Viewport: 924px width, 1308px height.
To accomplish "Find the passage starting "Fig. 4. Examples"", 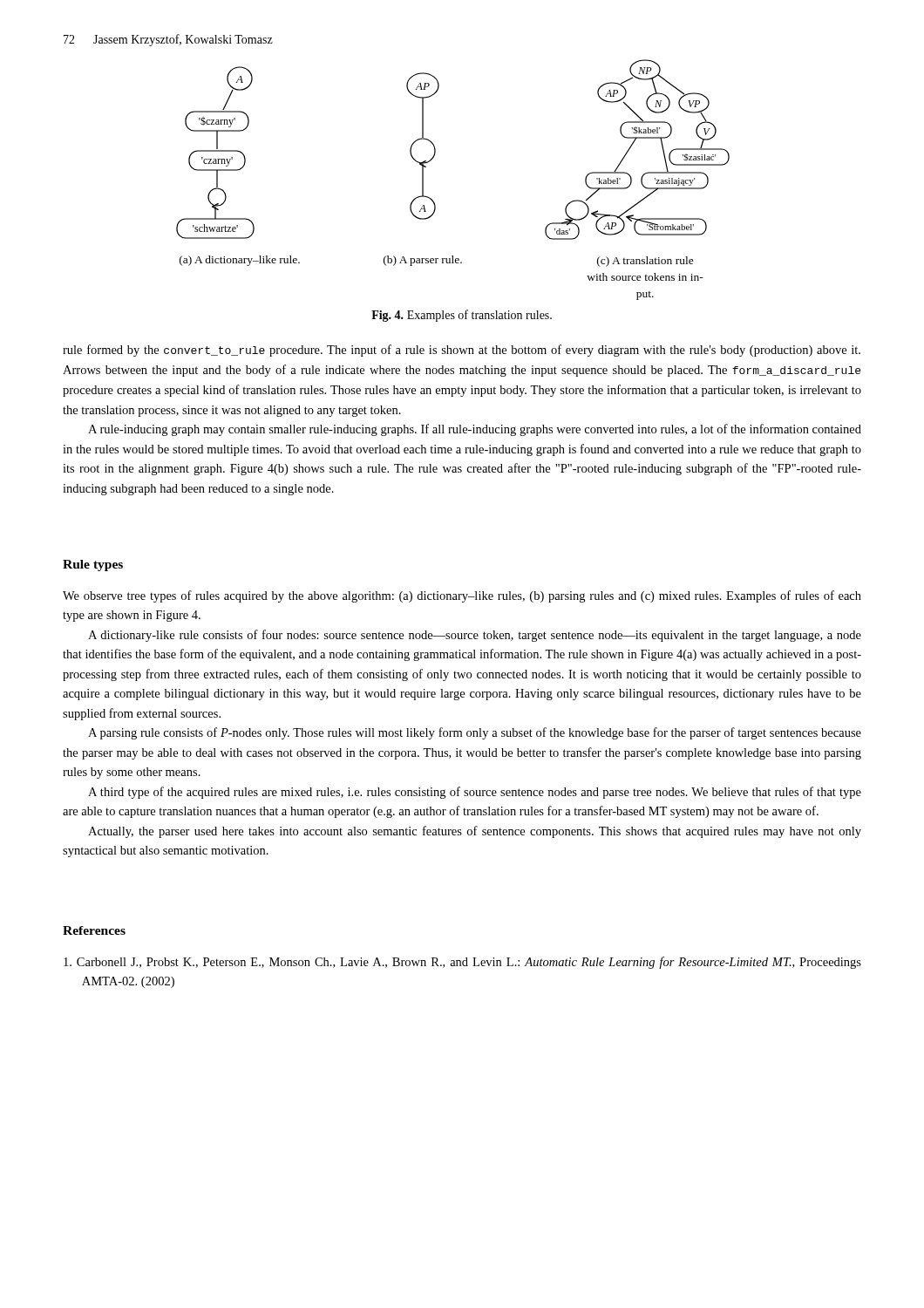I will (x=462, y=315).
